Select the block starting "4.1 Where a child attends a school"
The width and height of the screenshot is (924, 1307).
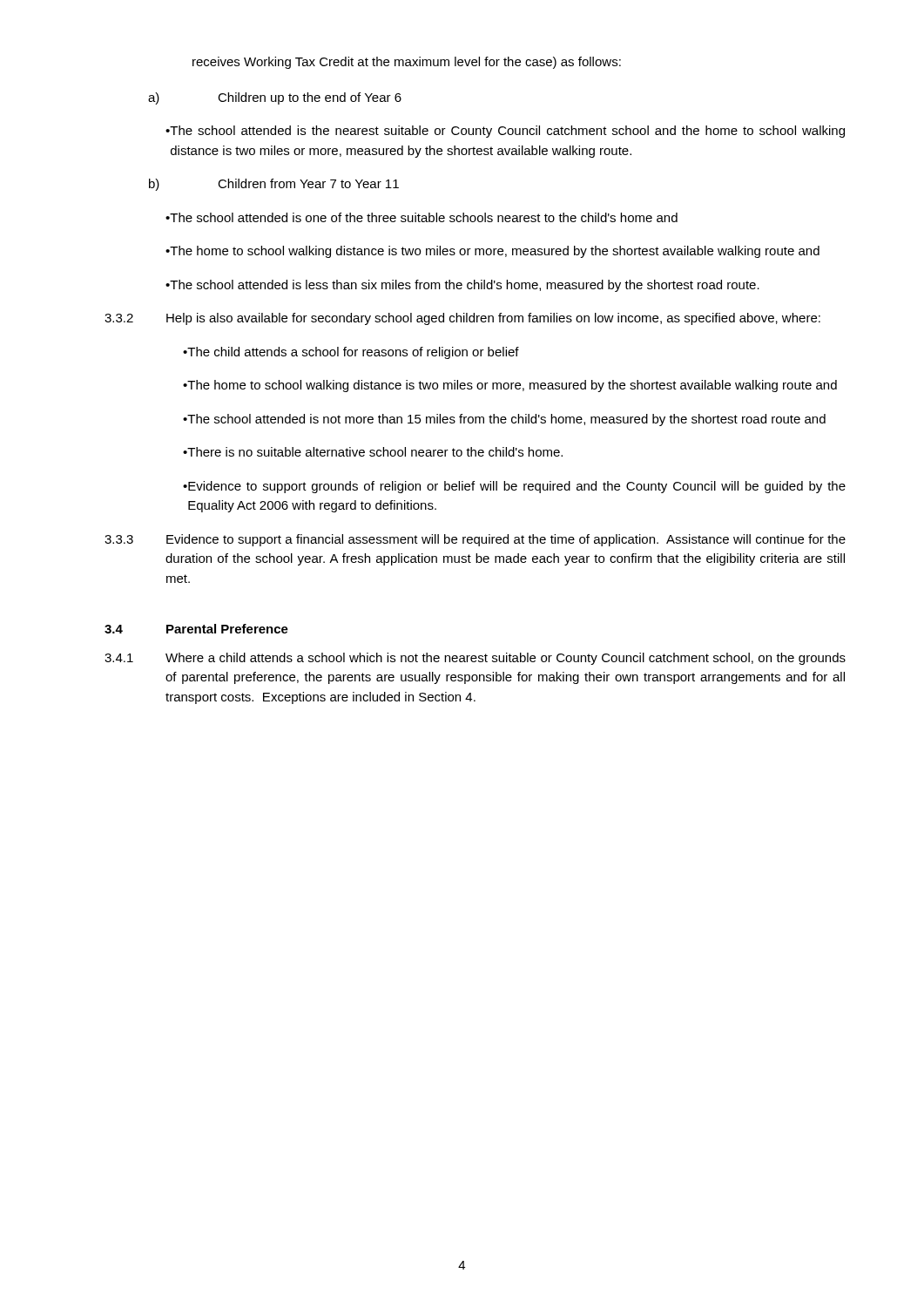click(475, 677)
